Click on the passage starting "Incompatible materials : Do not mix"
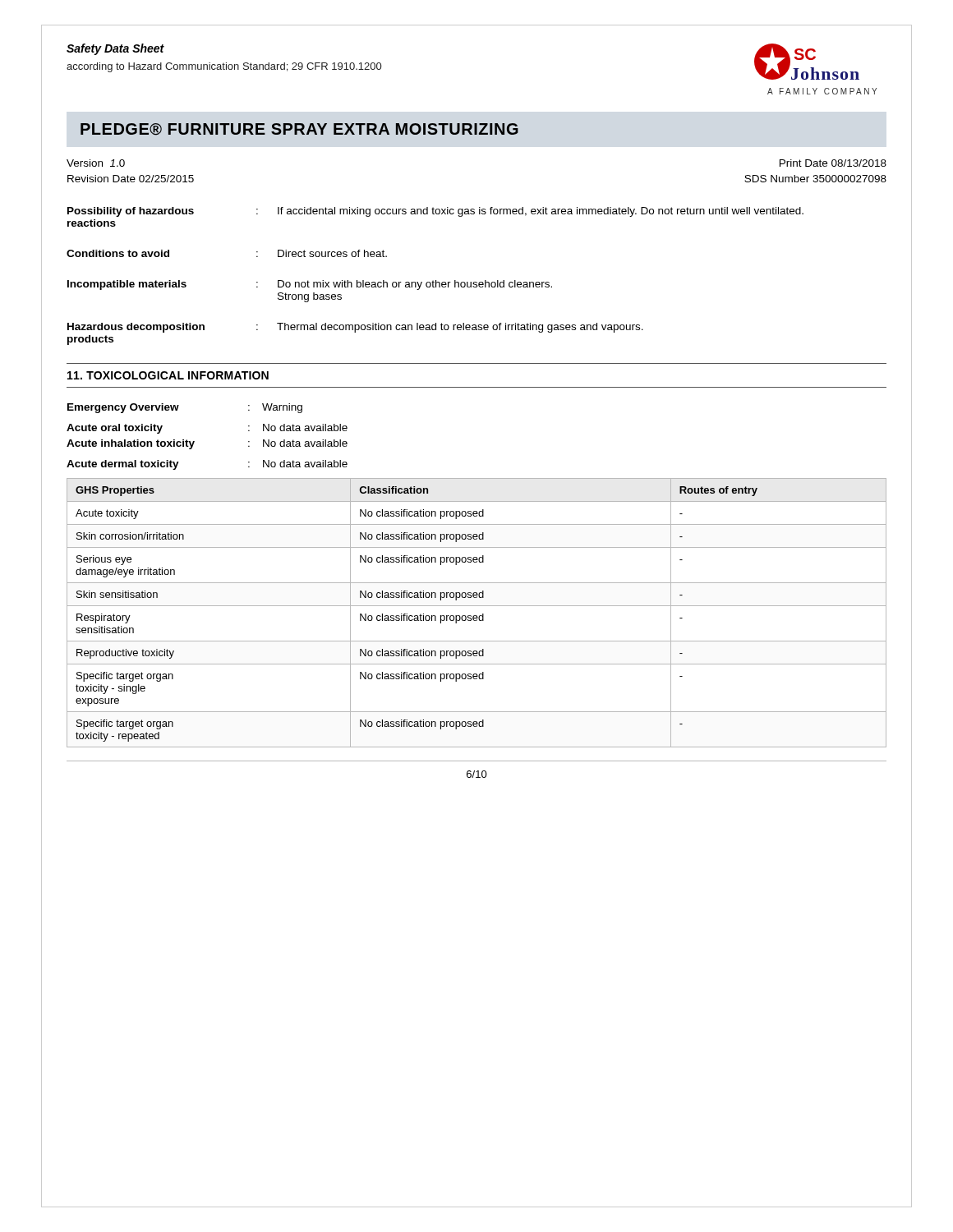 point(476,290)
